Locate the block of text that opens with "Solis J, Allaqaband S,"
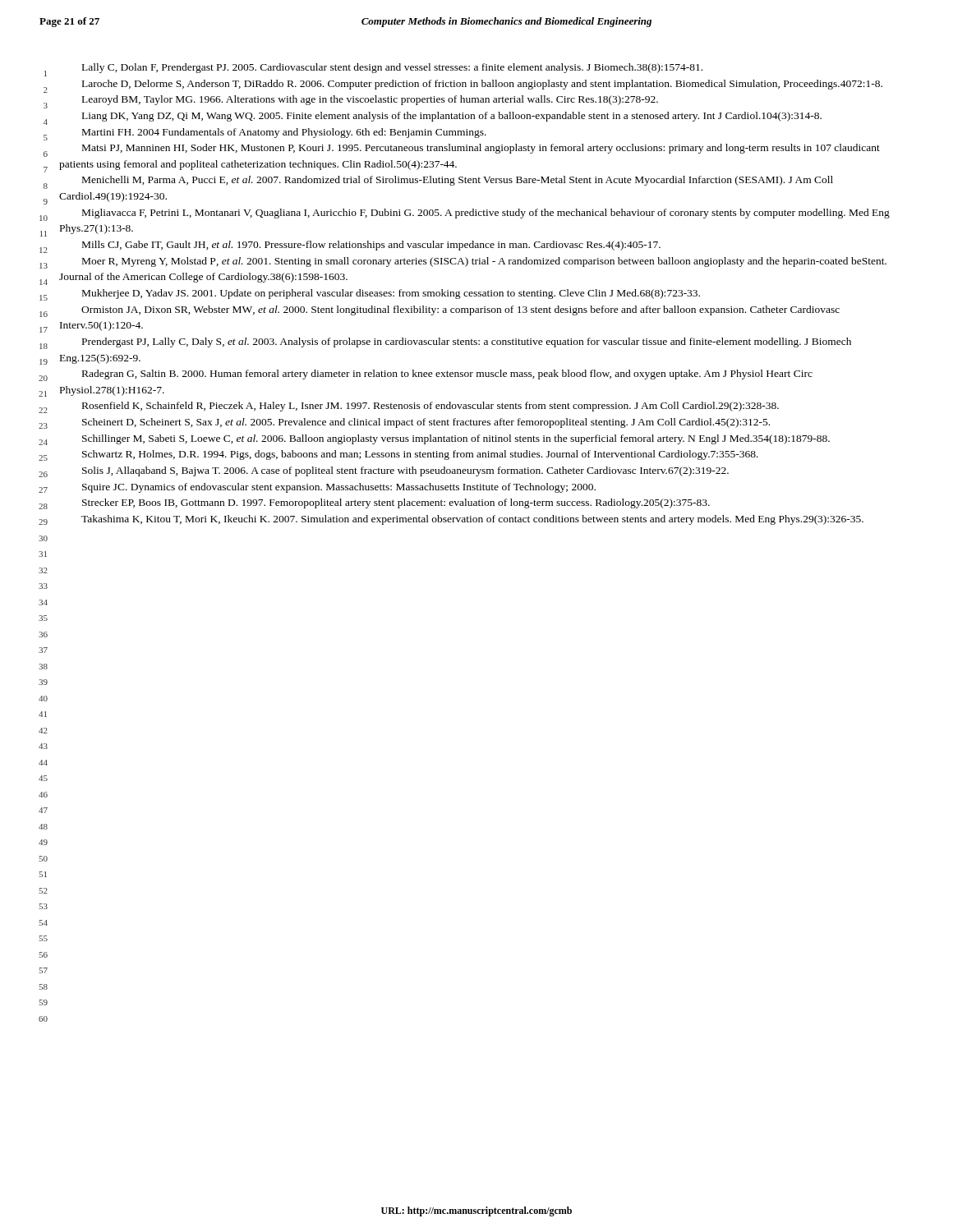 [x=476, y=470]
